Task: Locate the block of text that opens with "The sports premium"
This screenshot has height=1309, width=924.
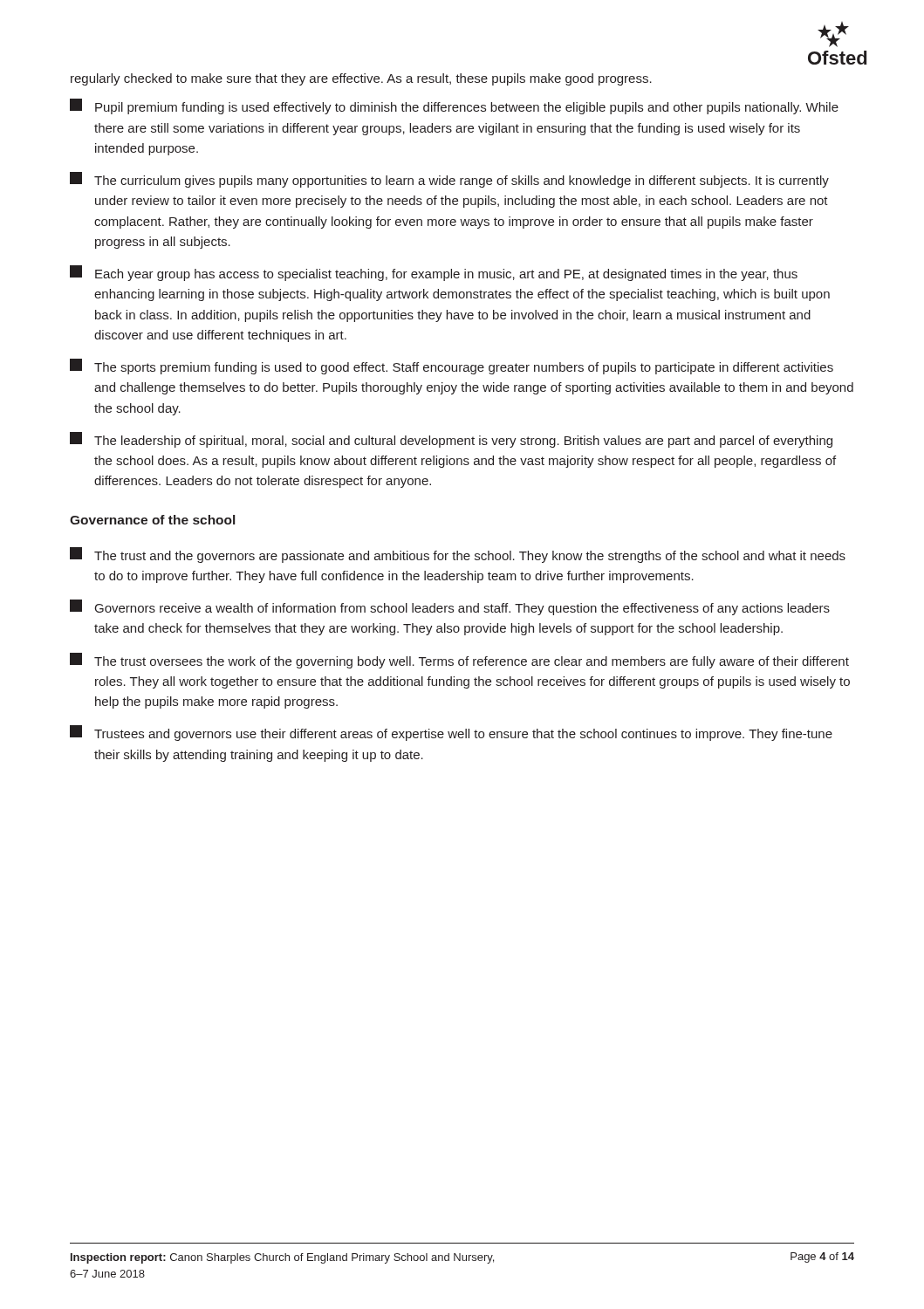Action: (x=462, y=387)
